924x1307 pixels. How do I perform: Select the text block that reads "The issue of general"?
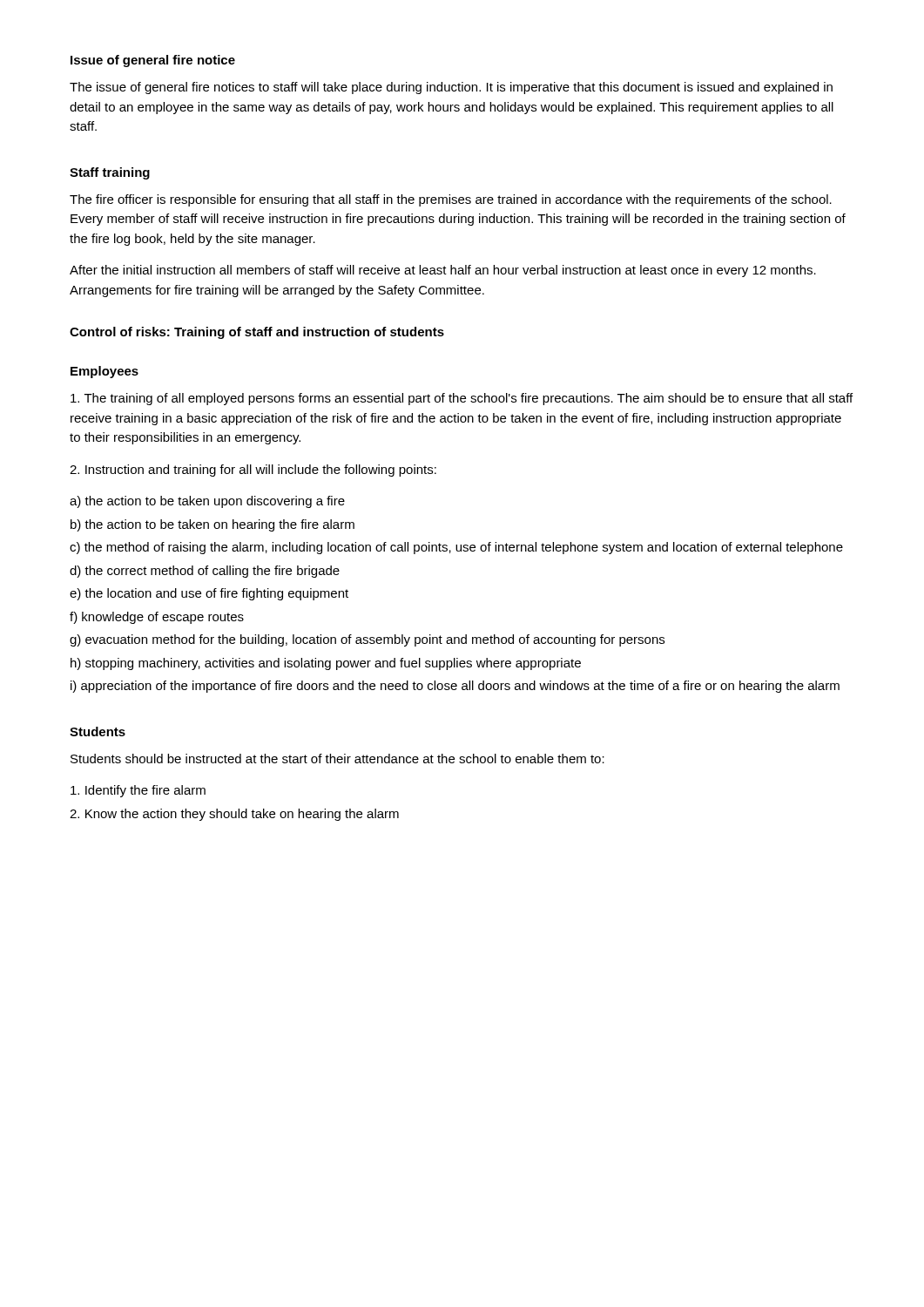[452, 106]
